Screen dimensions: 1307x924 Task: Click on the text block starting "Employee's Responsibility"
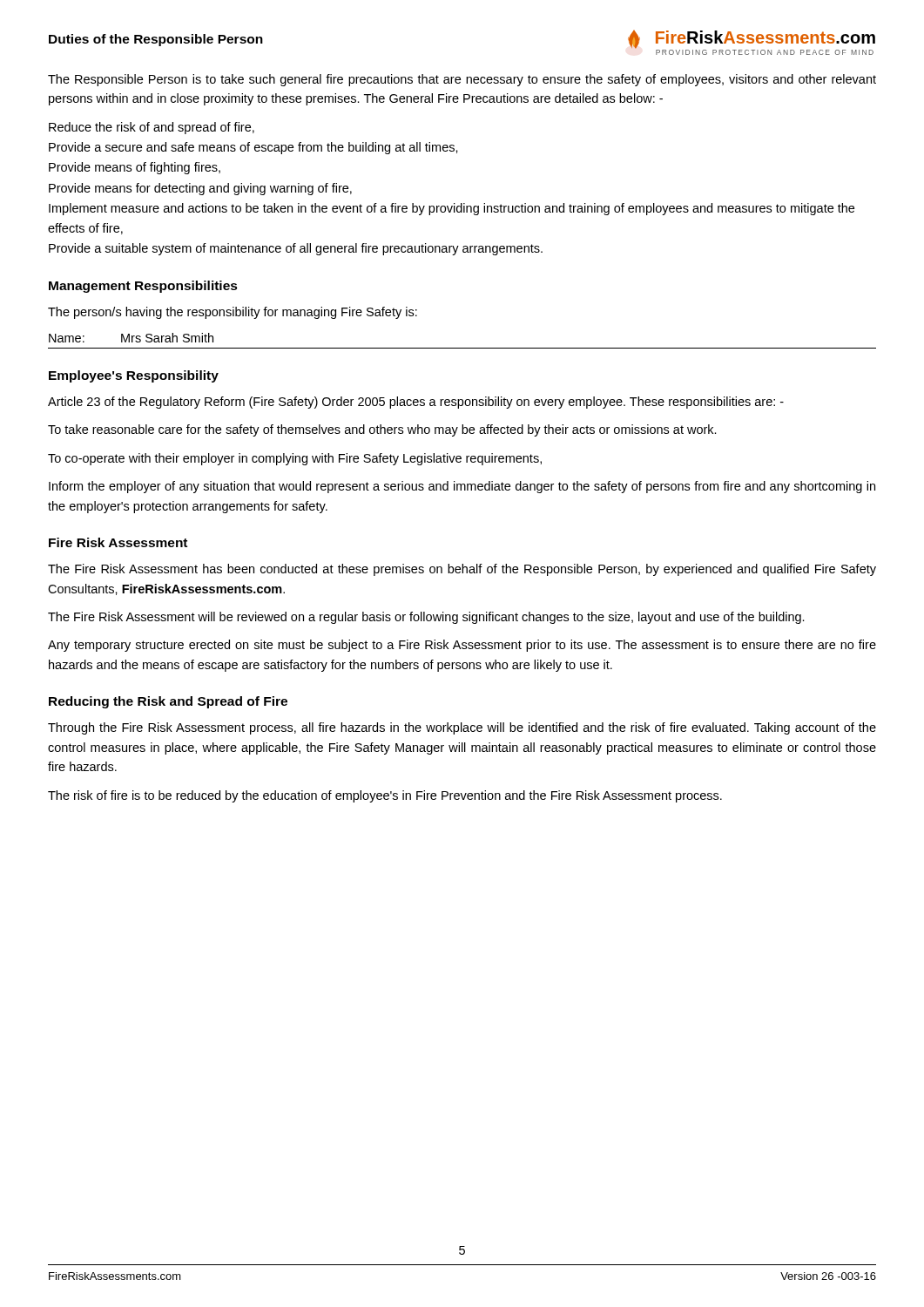[133, 375]
